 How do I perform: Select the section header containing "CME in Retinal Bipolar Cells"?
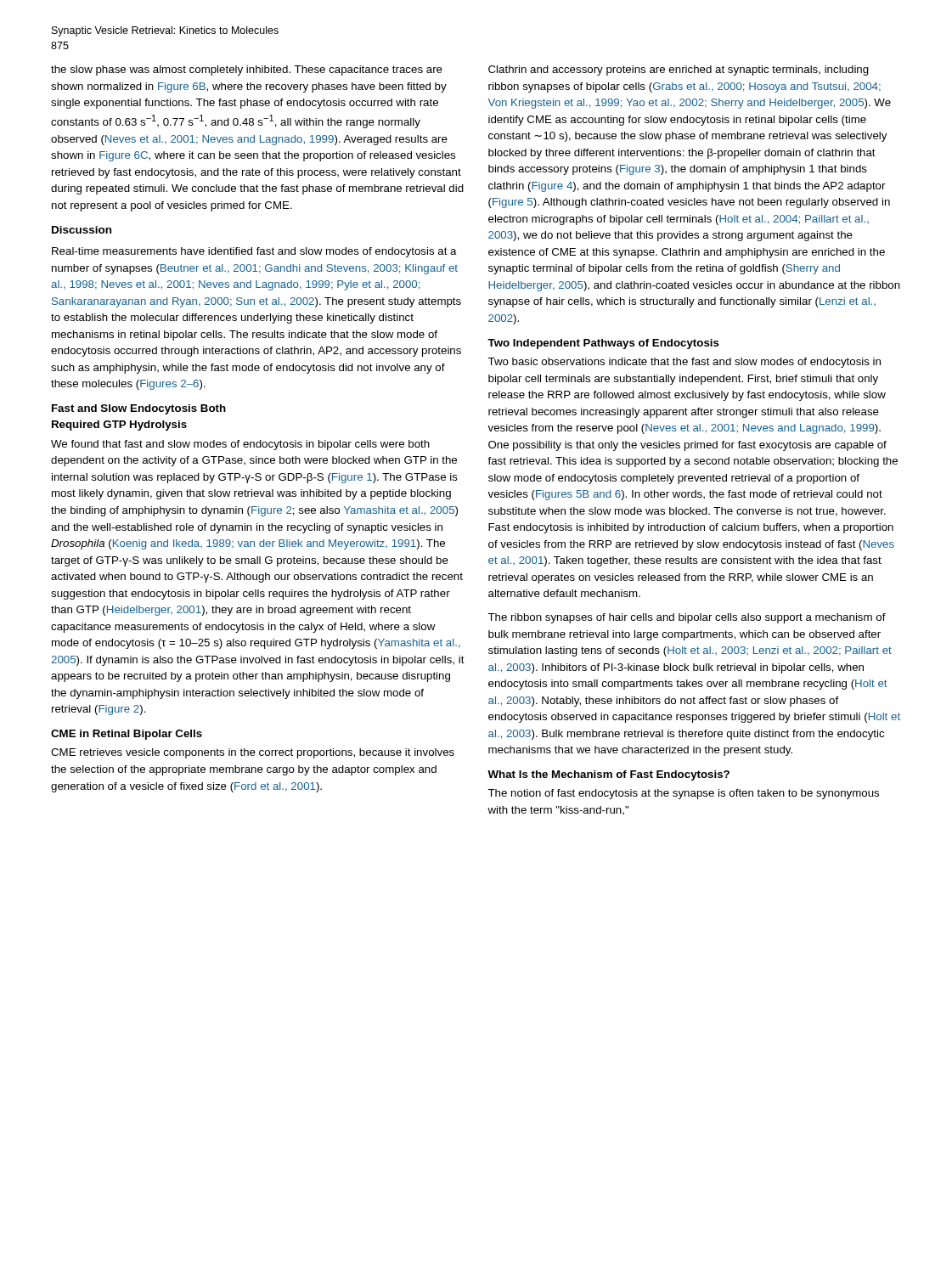[127, 733]
